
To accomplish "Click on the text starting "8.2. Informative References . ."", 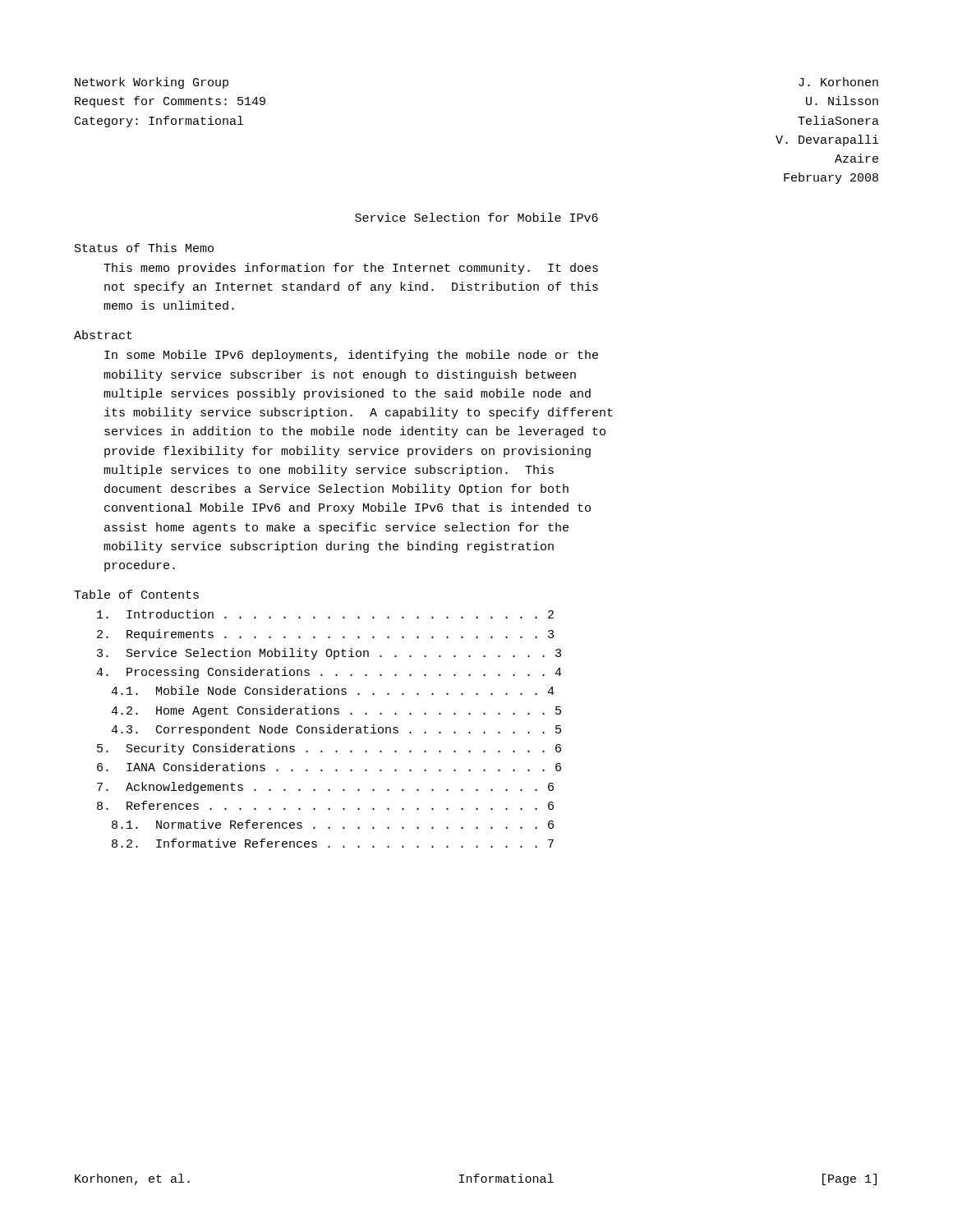I will (314, 845).
